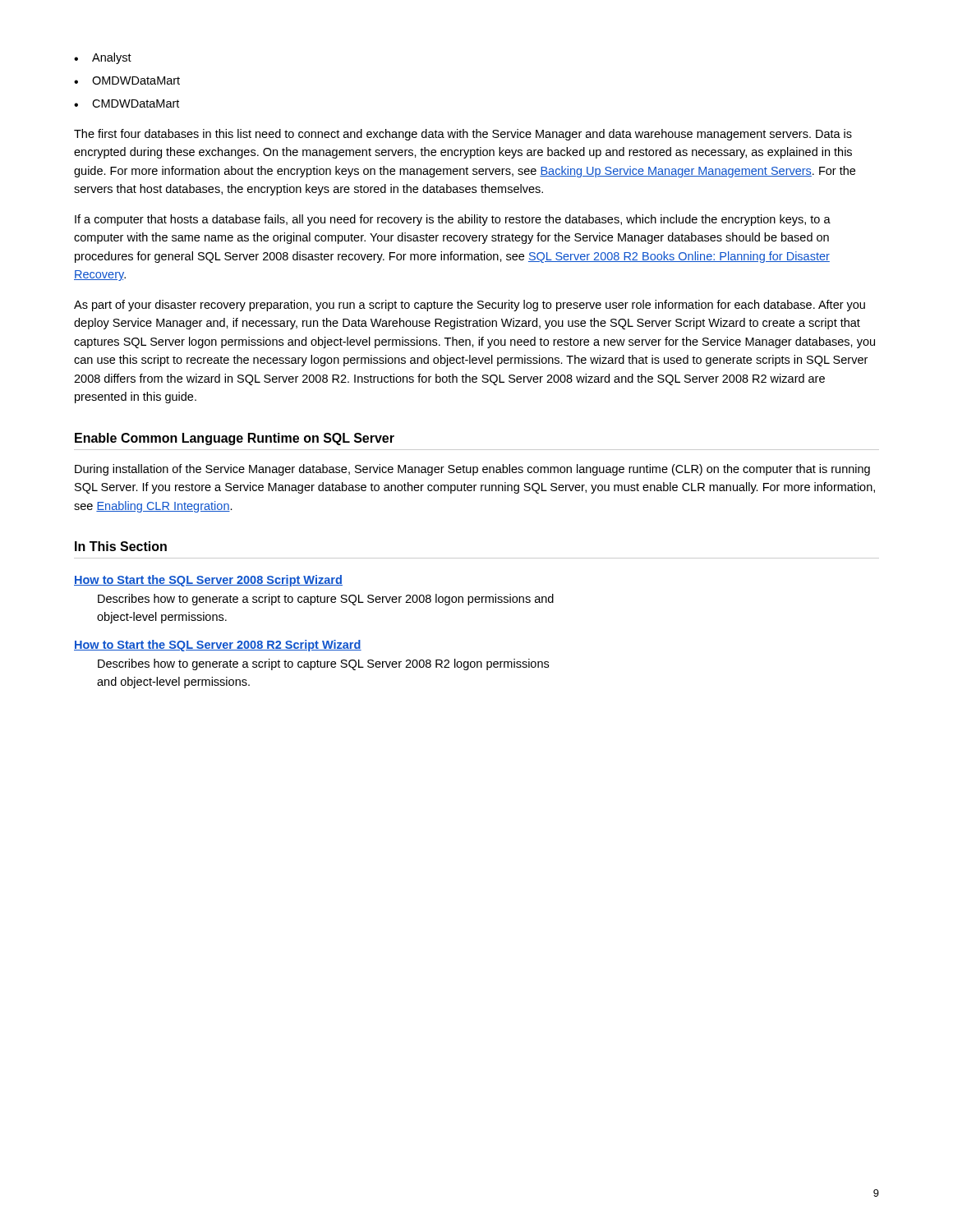Select the text starting "As part of your disaster recovery preparation, you"

[475, 351]
